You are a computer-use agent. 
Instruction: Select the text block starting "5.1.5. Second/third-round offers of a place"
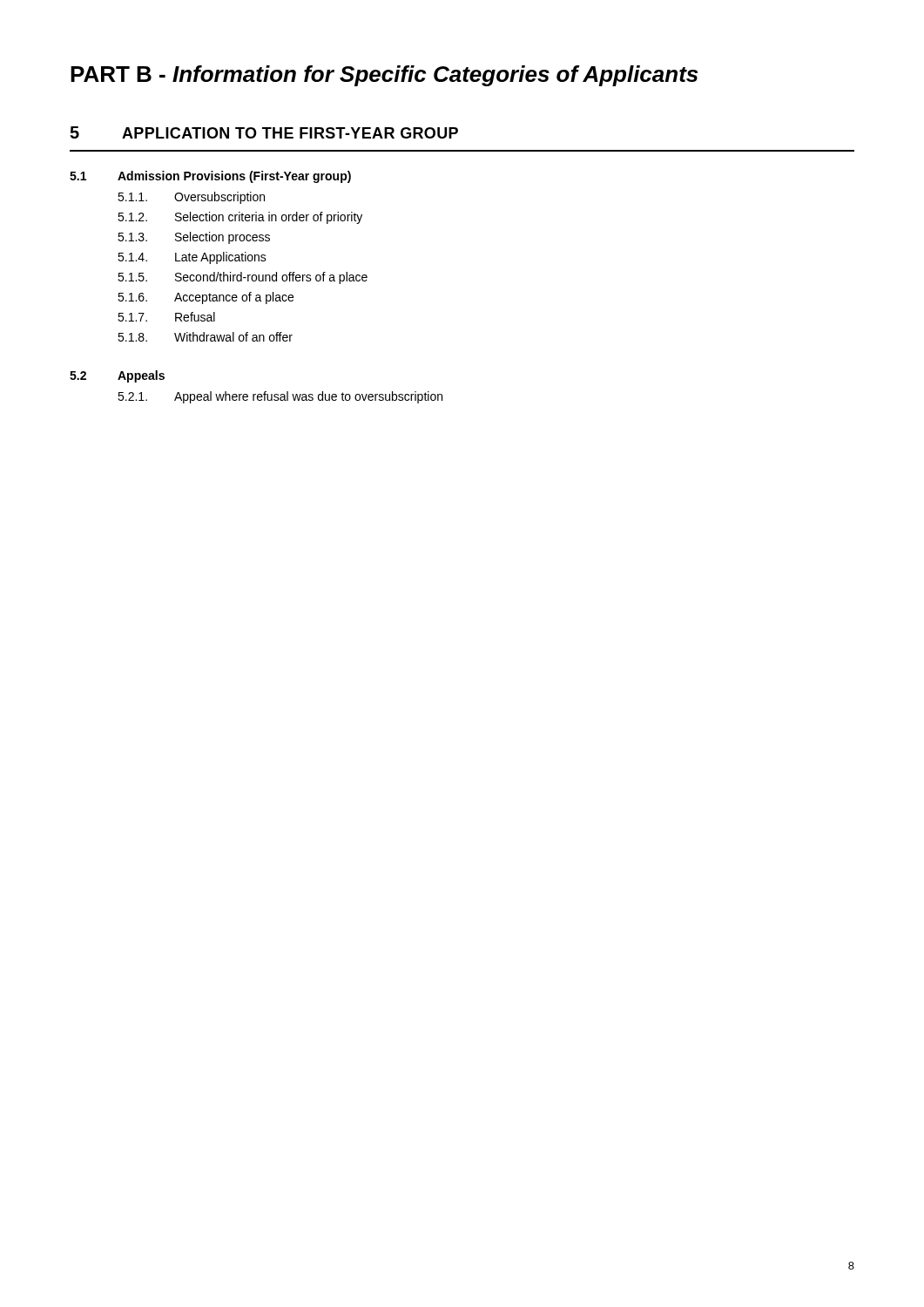(x=243, y=277)
